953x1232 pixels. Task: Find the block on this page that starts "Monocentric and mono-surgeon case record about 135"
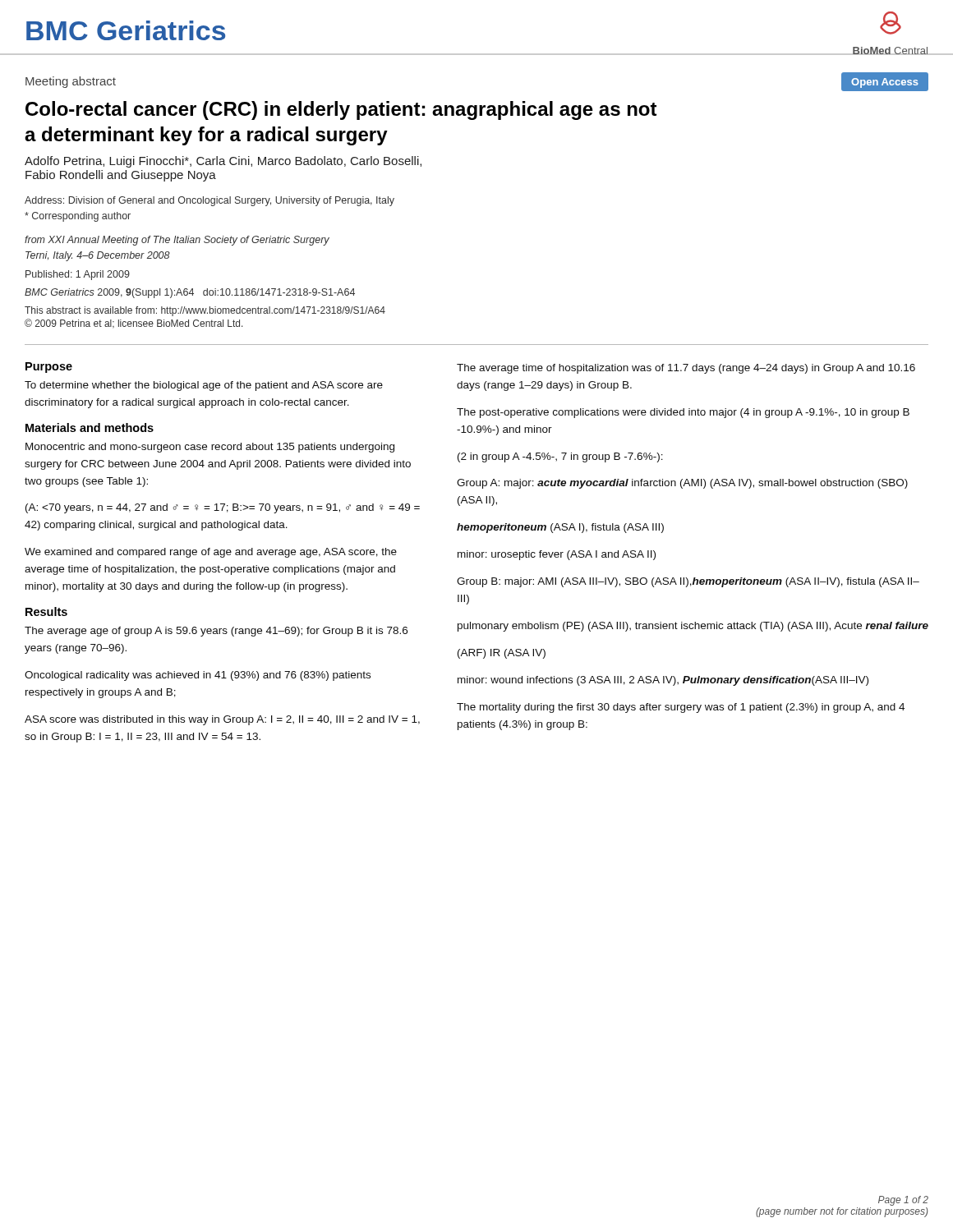218,463
